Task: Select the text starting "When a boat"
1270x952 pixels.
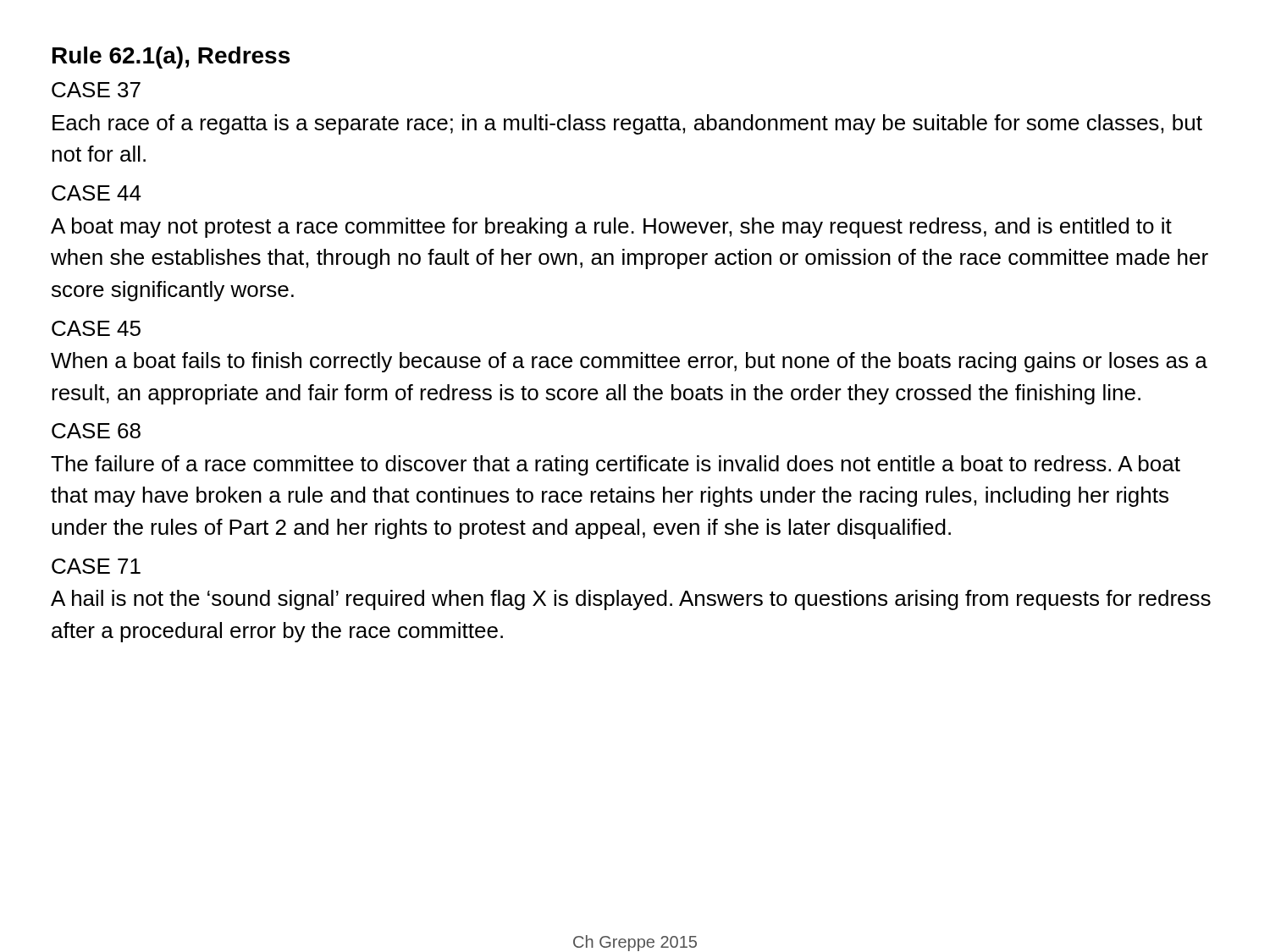Action: pyautogui.click(x=629, y=376)
